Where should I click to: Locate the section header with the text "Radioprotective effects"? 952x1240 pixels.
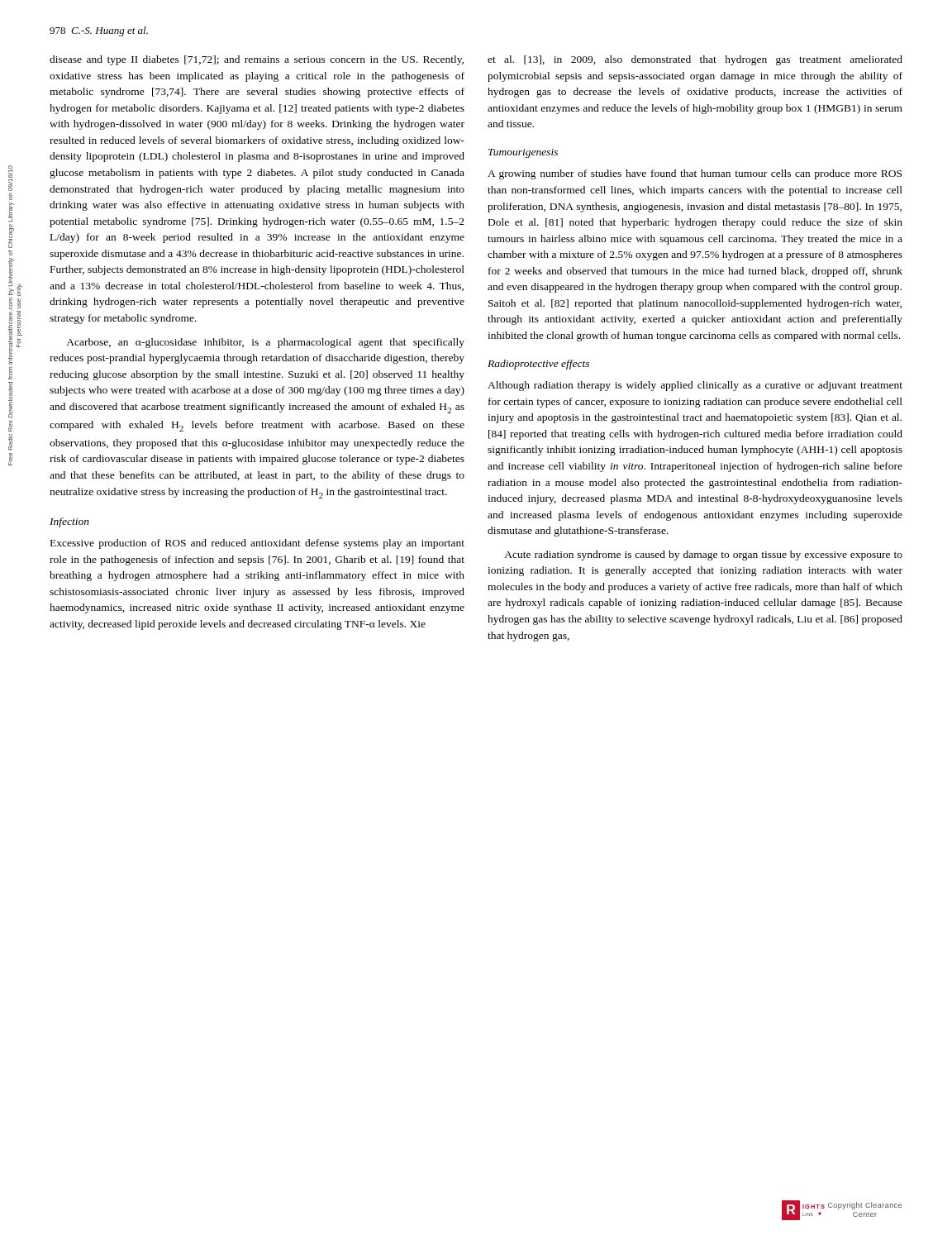pos(539,363)
